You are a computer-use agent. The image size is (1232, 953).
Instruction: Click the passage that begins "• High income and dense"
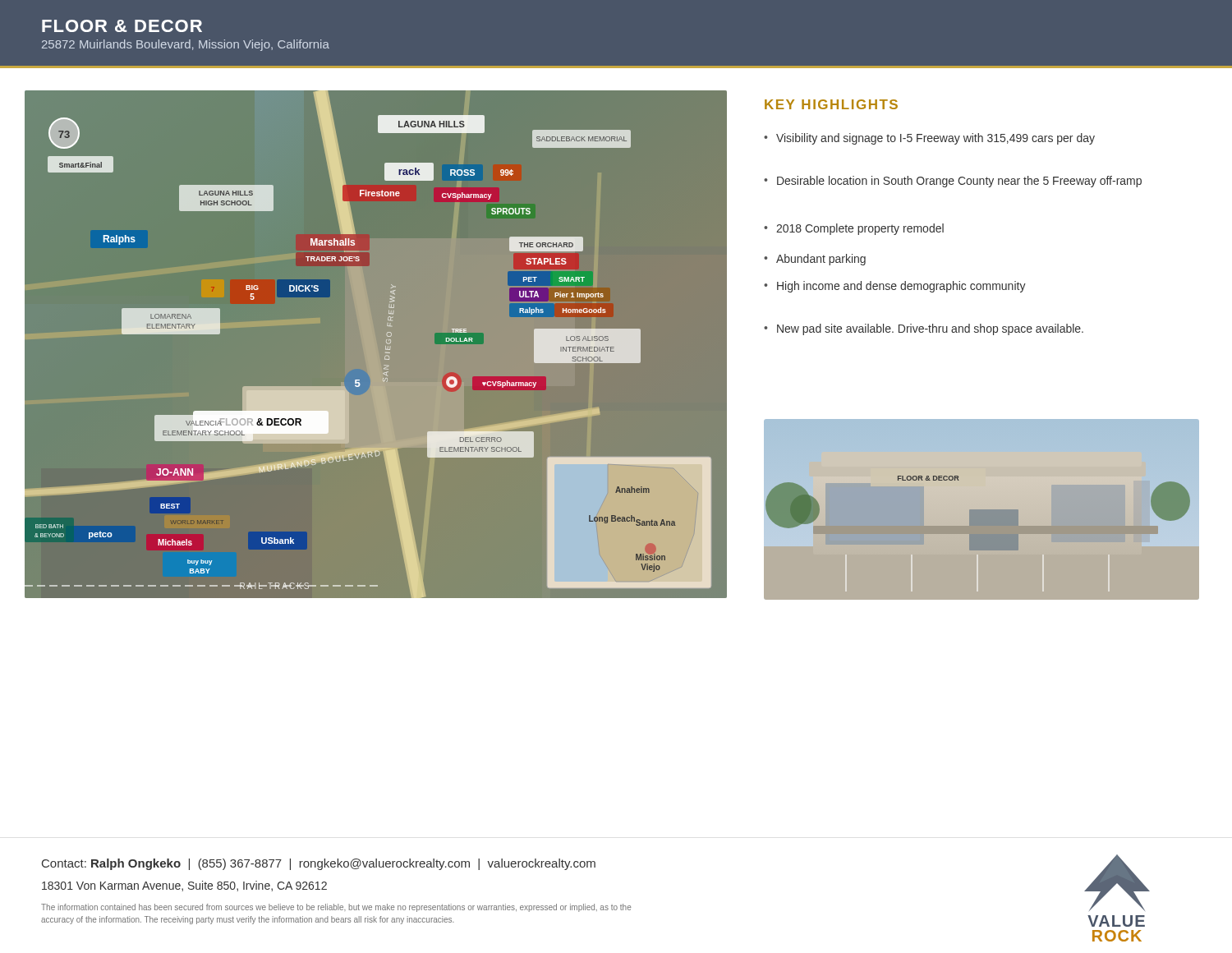(x=895, y=286)
